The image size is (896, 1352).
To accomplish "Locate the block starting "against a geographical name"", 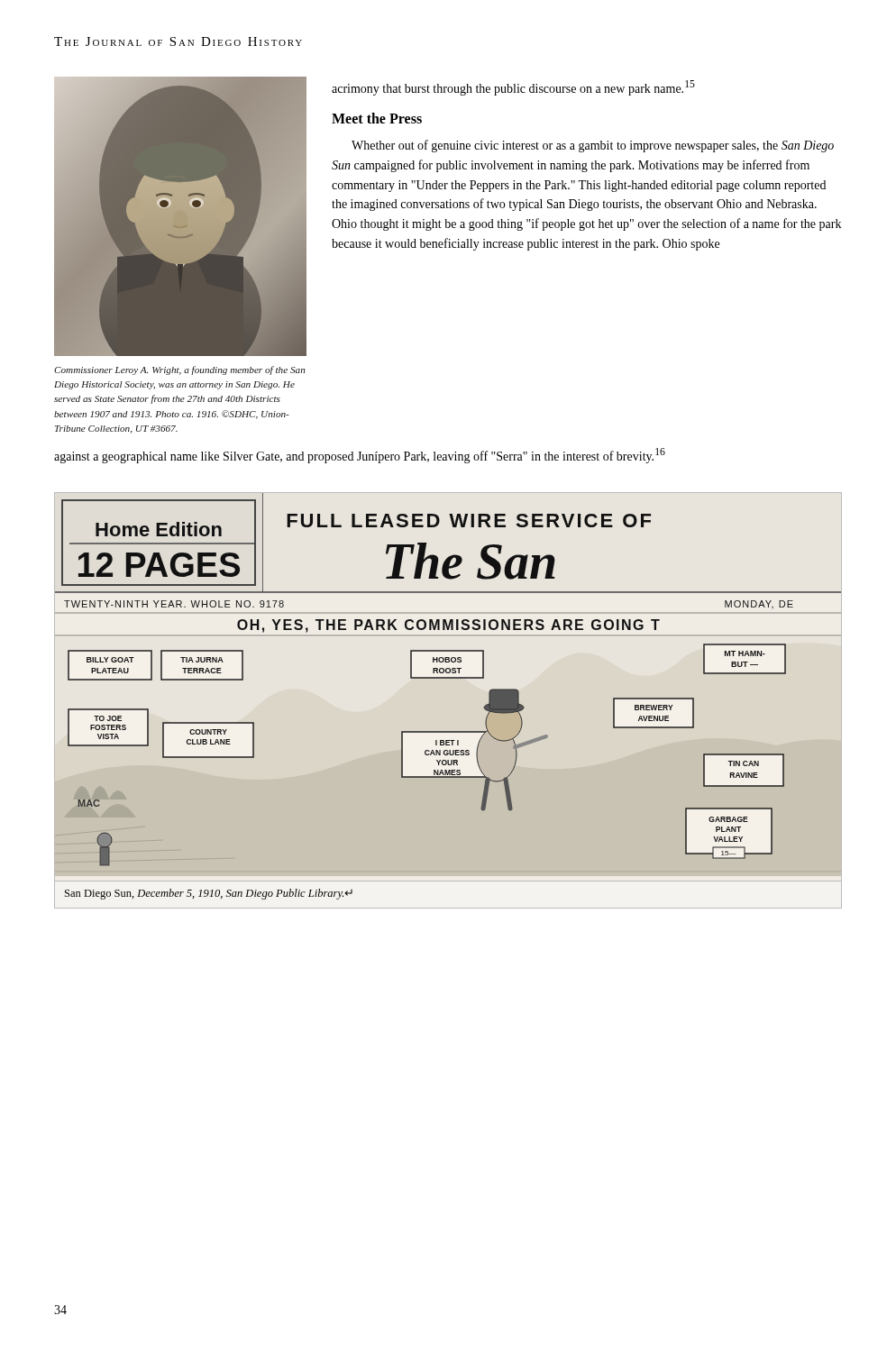I will [360, 455].
